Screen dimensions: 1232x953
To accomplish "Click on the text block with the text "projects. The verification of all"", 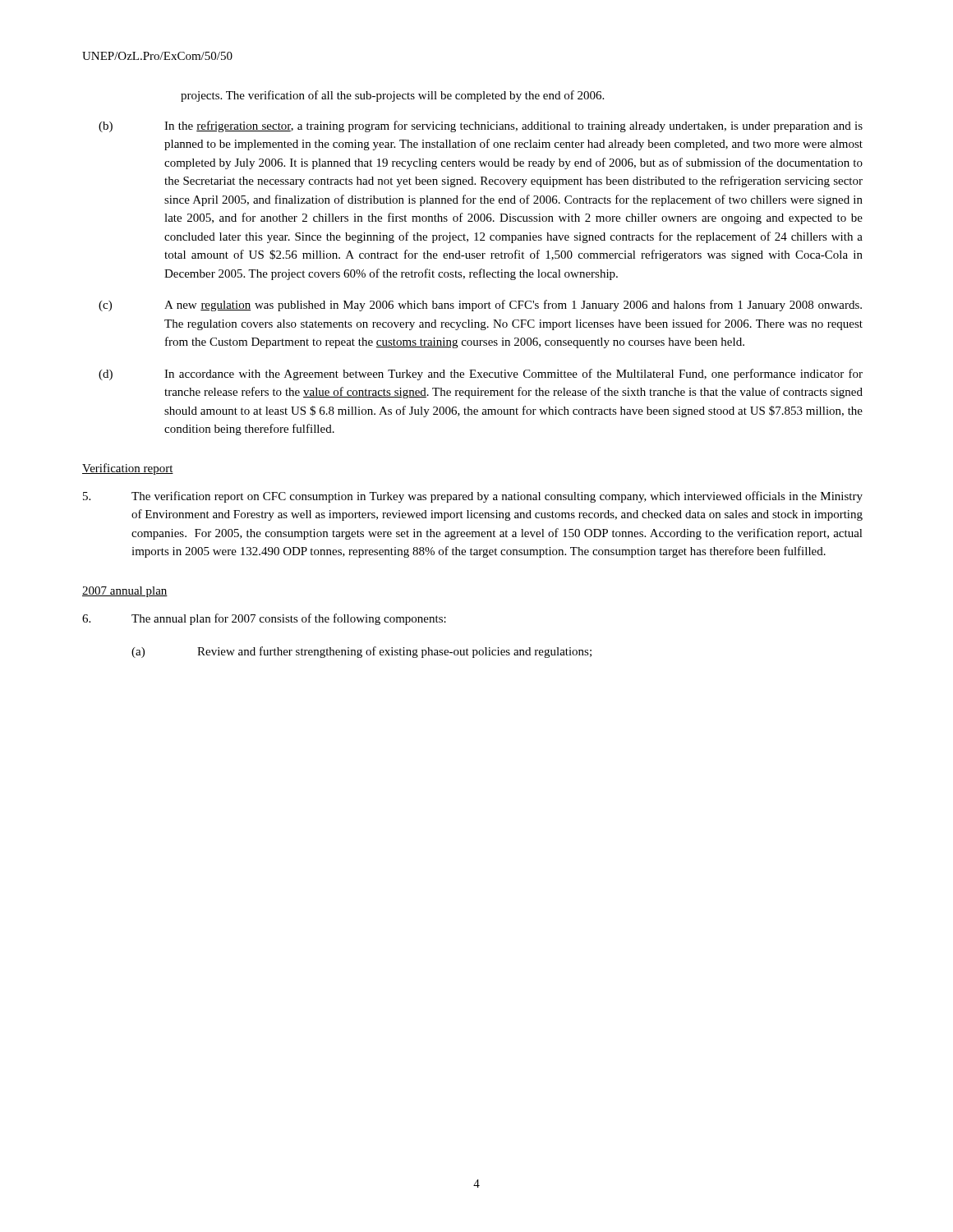I will (x=393, y=95).
